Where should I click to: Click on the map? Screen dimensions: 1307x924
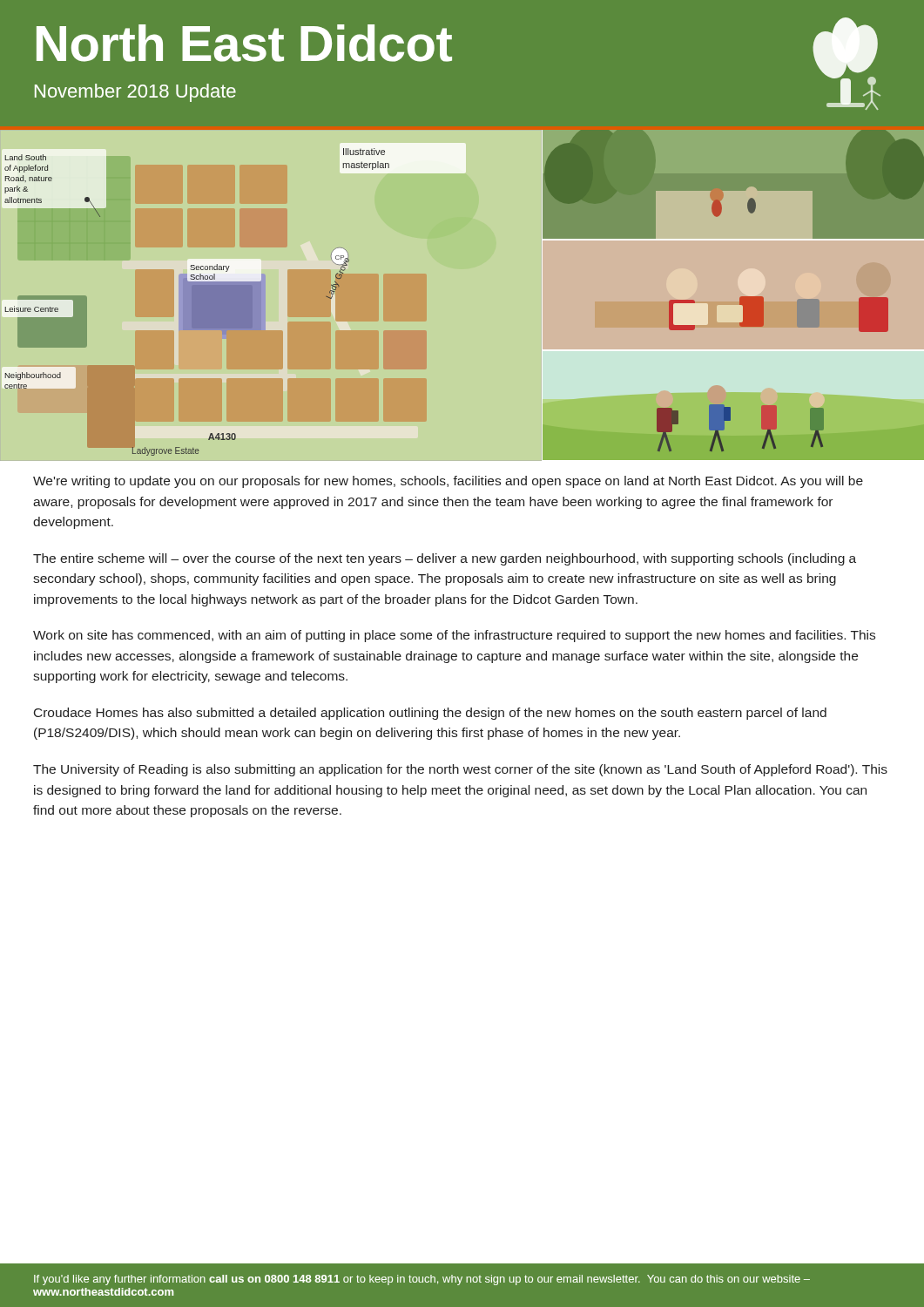271,295
